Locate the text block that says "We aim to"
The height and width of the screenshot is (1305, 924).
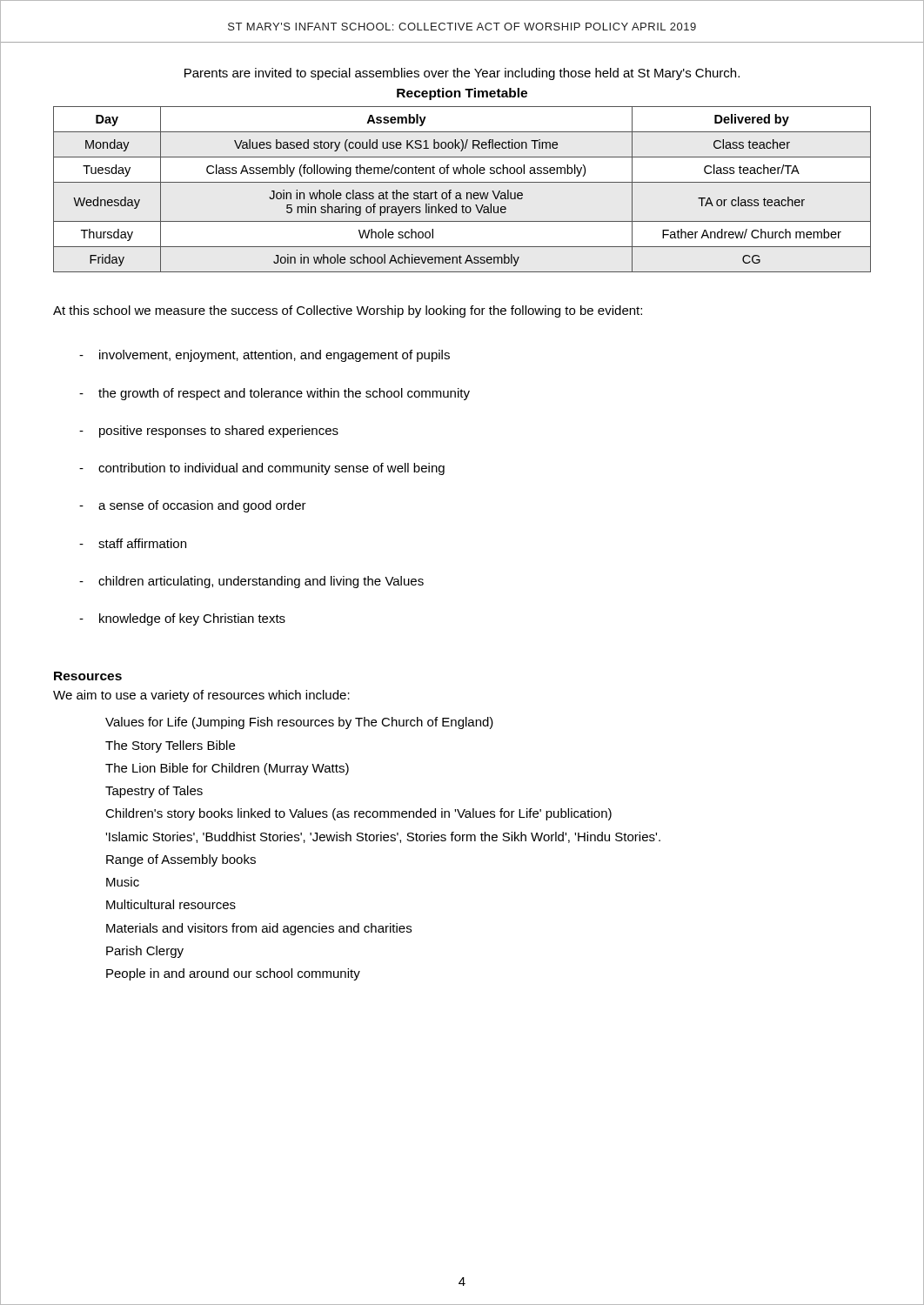point(202,695)
